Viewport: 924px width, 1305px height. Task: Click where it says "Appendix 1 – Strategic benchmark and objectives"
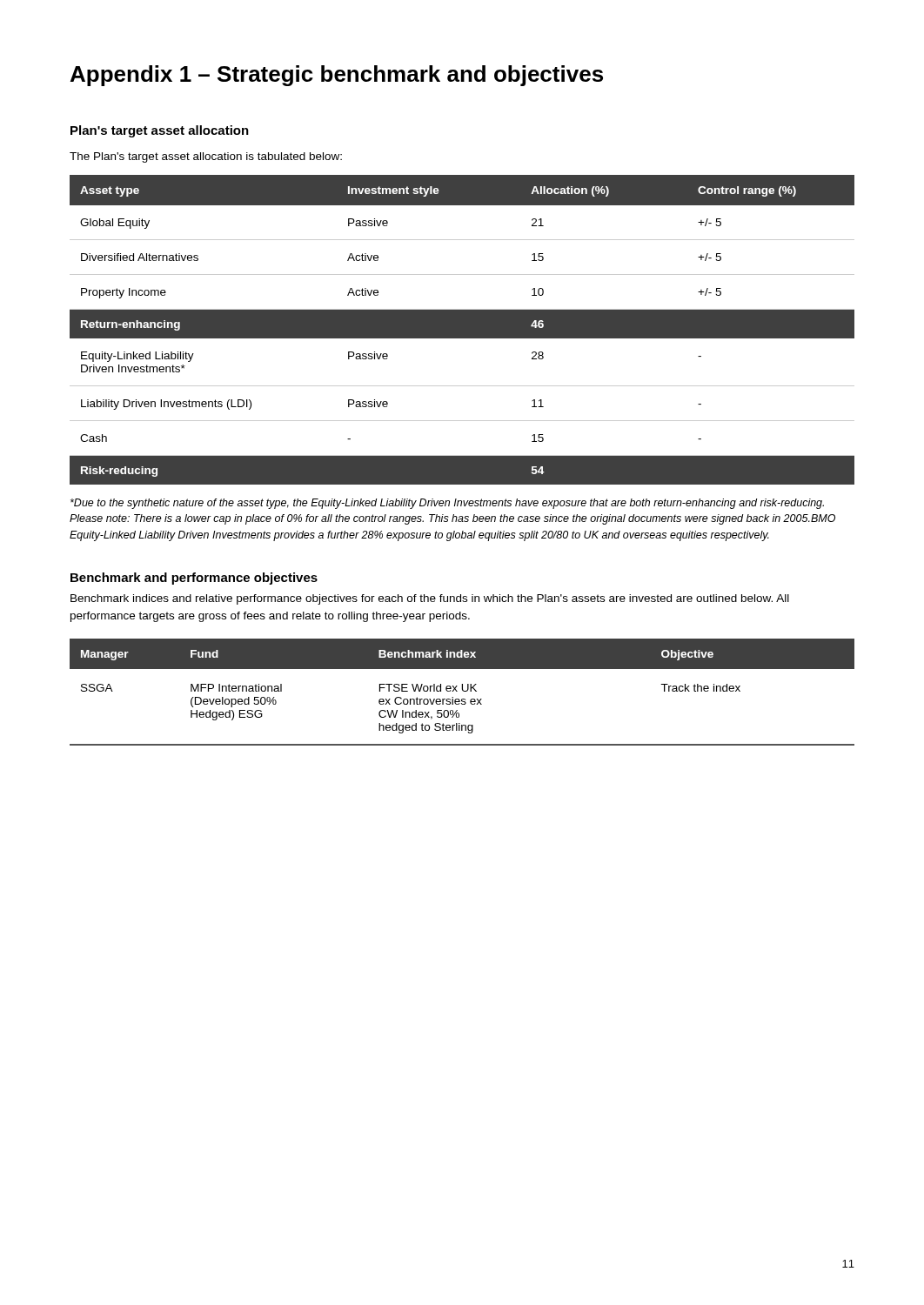tap(337, 74)
